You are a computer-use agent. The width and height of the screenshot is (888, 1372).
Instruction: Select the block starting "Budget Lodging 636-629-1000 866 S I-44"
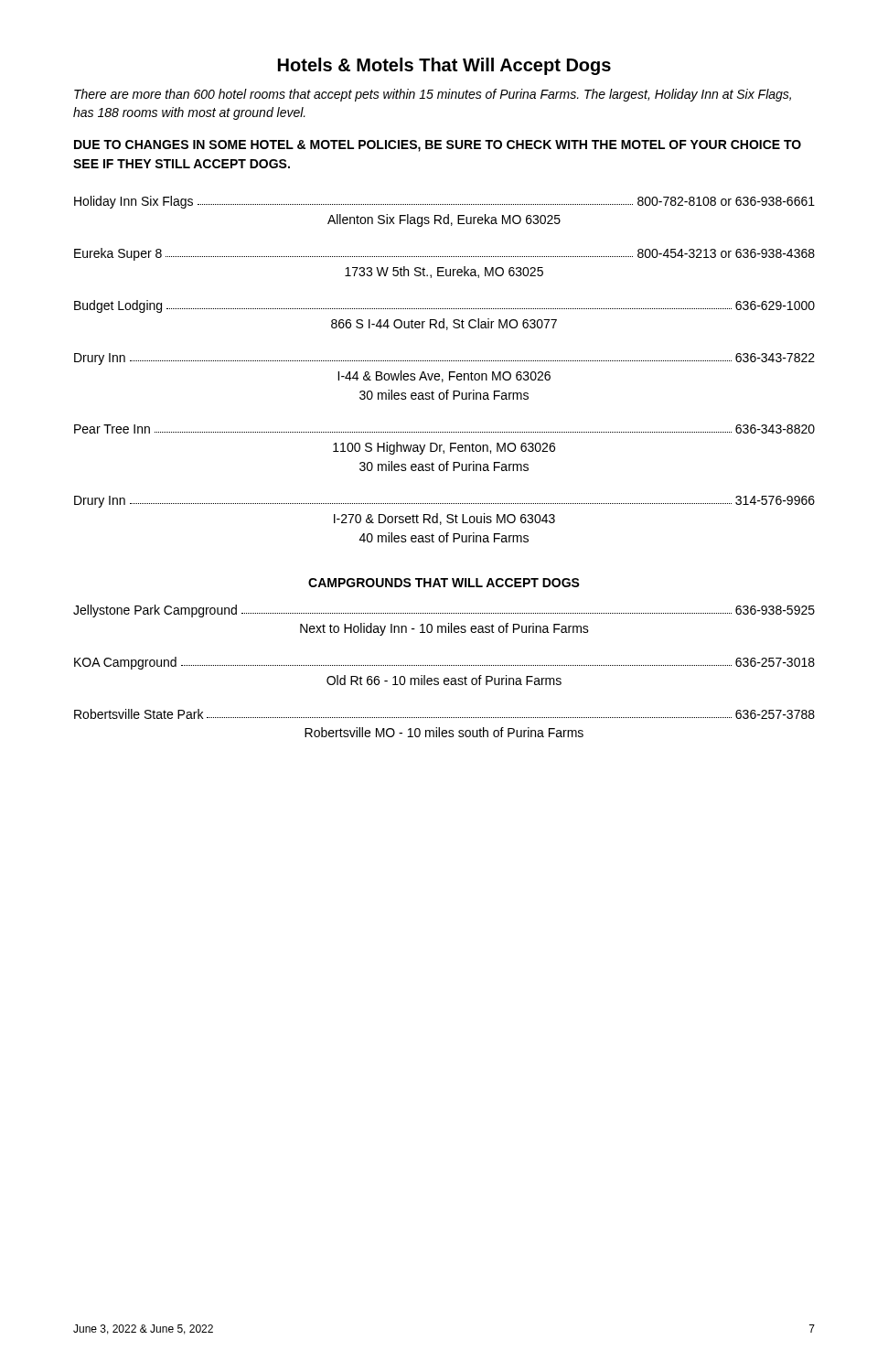tap(444, 316)
